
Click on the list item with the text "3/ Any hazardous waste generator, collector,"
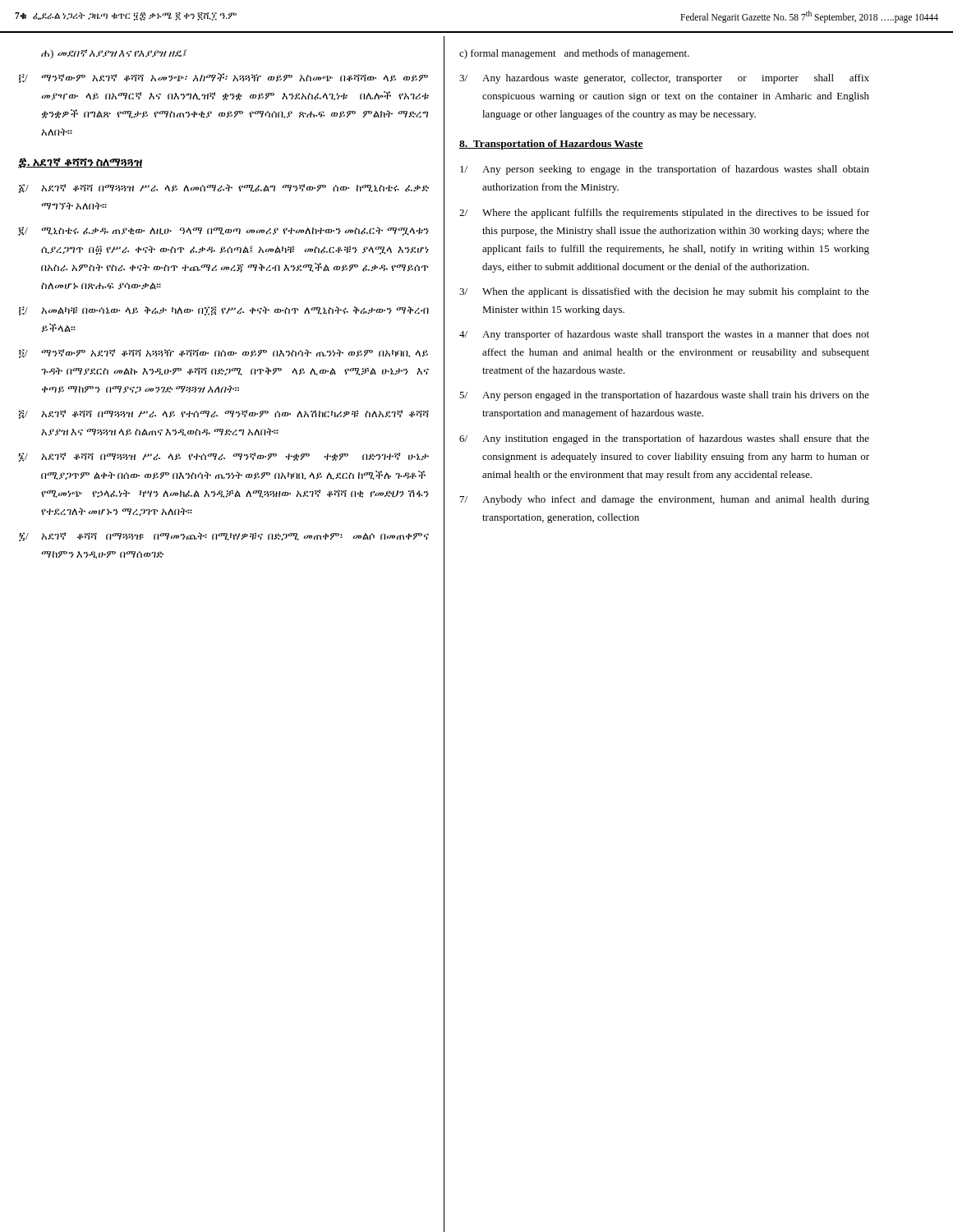click(x=664, y=96)
